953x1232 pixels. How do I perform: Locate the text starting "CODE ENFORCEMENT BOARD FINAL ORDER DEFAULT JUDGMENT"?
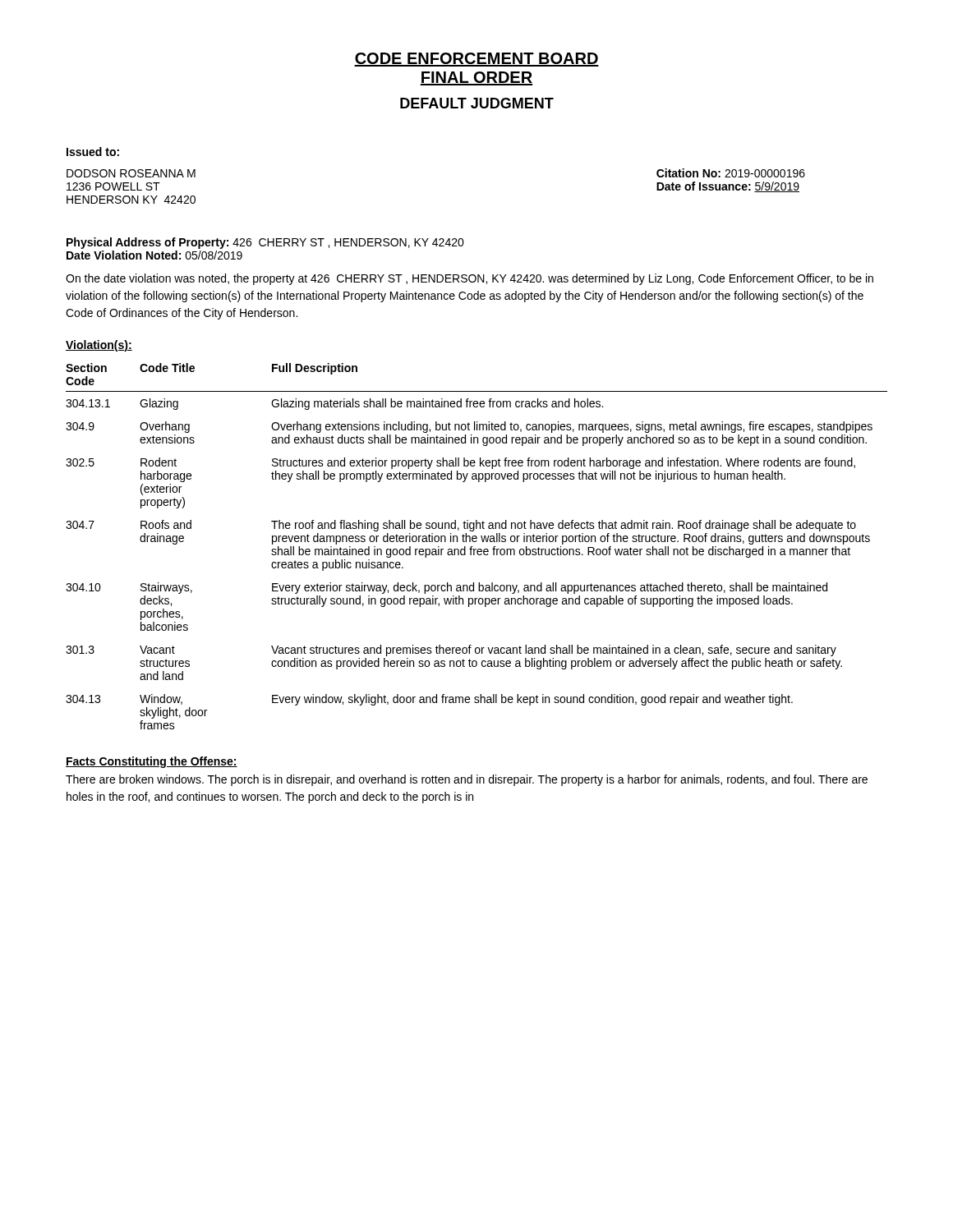click(476, 81)
